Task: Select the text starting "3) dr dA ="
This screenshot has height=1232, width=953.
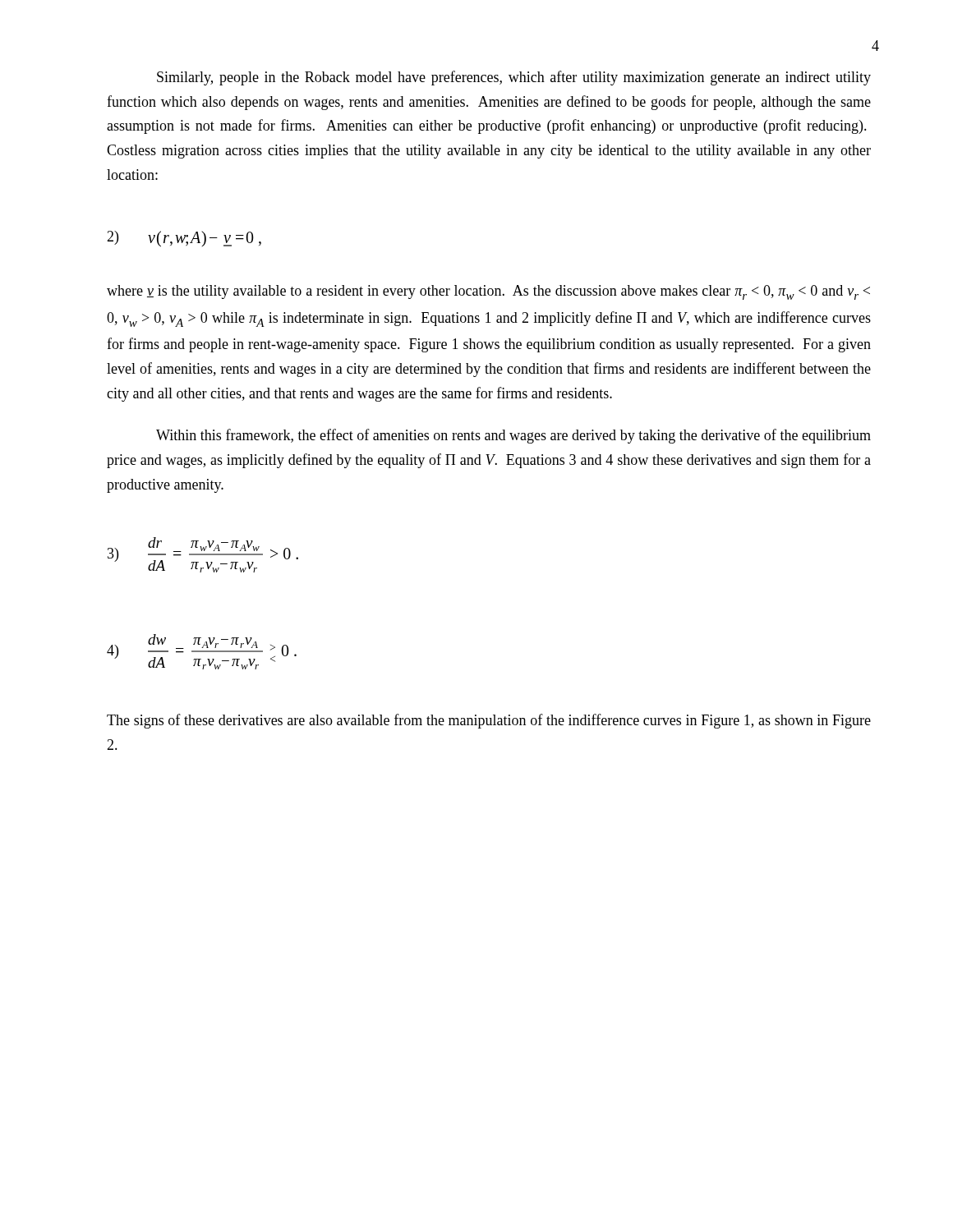Action: click(x=259, y=555)
